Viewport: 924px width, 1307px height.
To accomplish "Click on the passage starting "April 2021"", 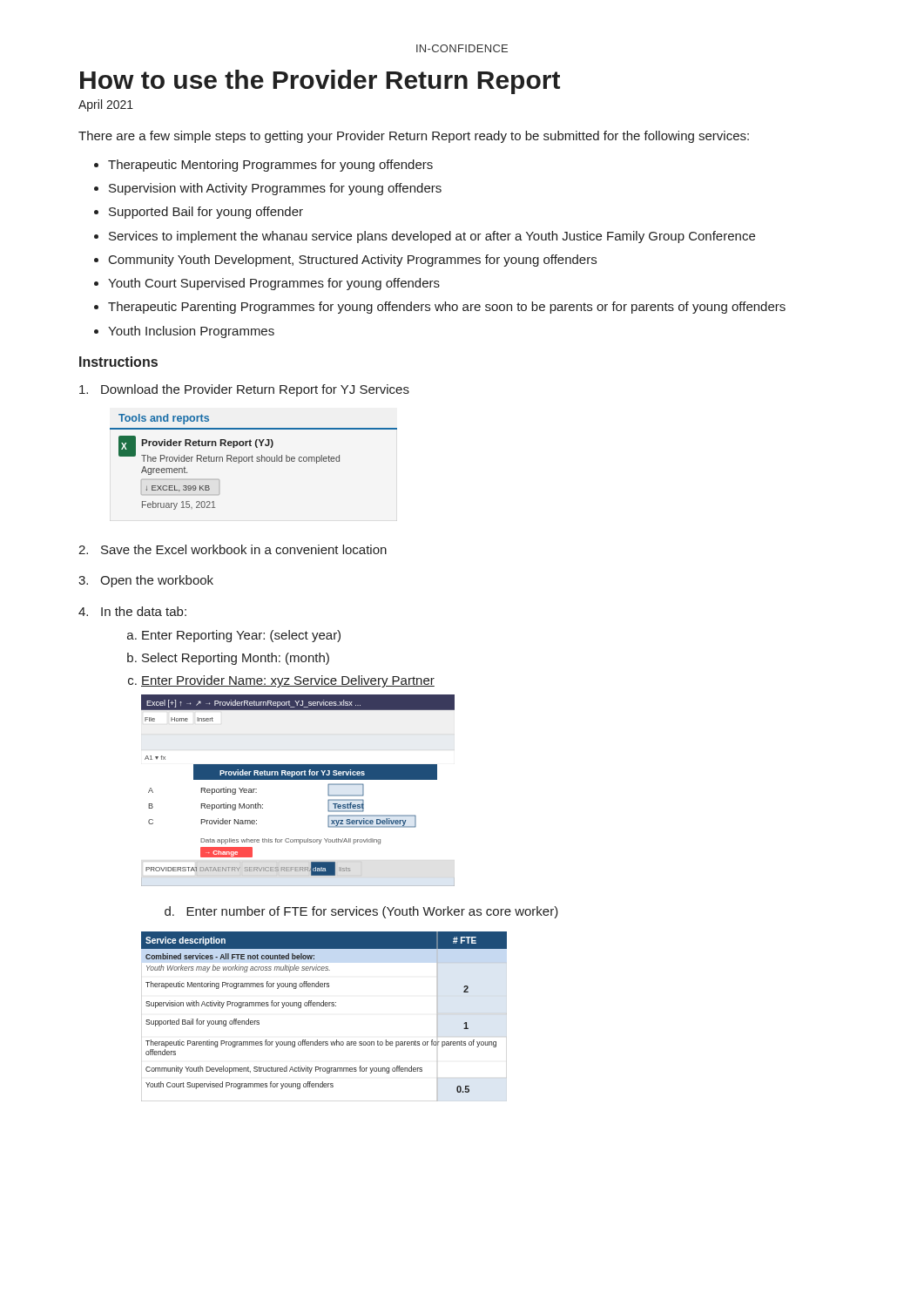I will (106, 104).
